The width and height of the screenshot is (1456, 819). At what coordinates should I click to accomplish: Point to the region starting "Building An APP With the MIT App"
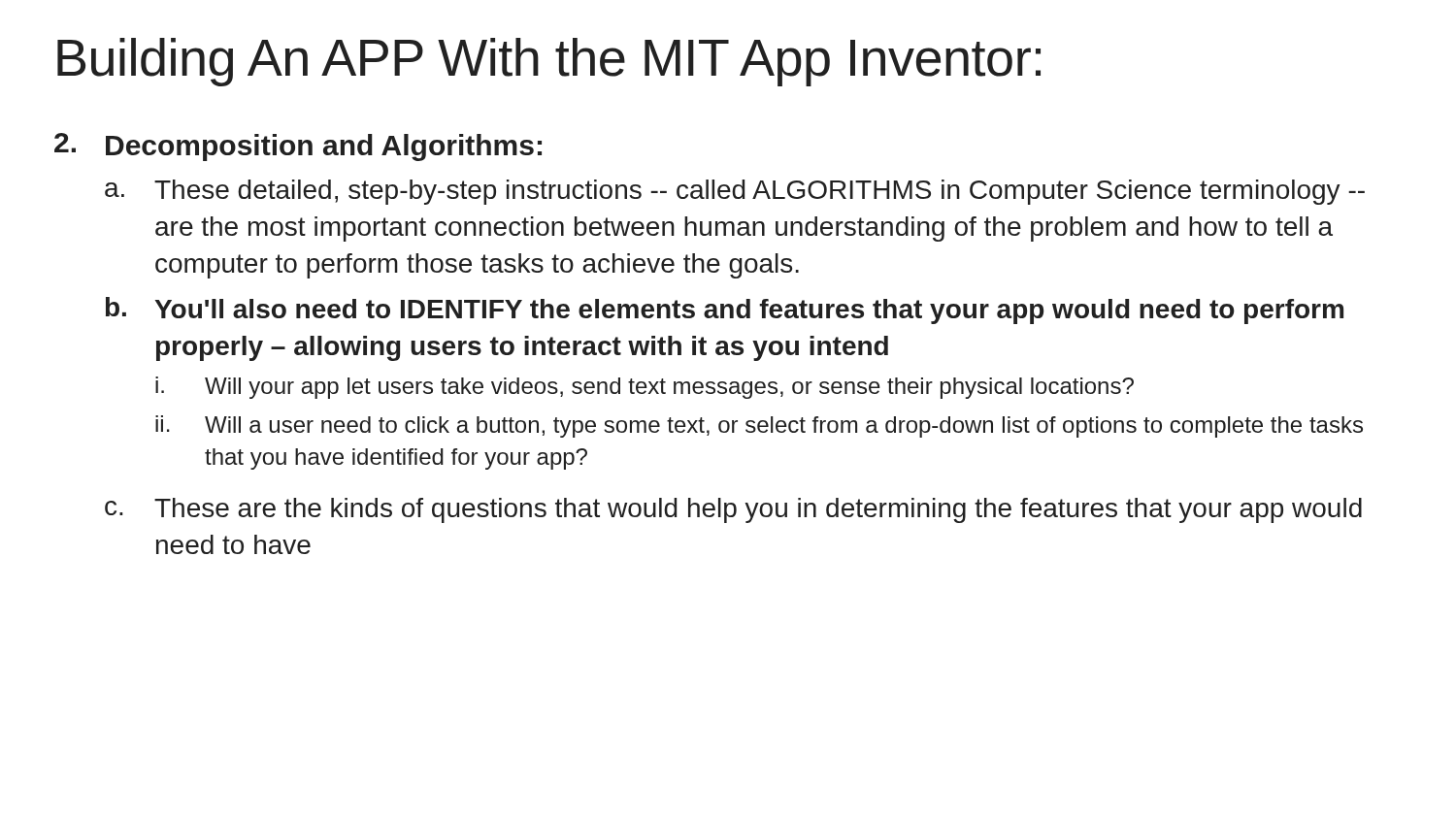pyautogui.click(x=549, y=57)
